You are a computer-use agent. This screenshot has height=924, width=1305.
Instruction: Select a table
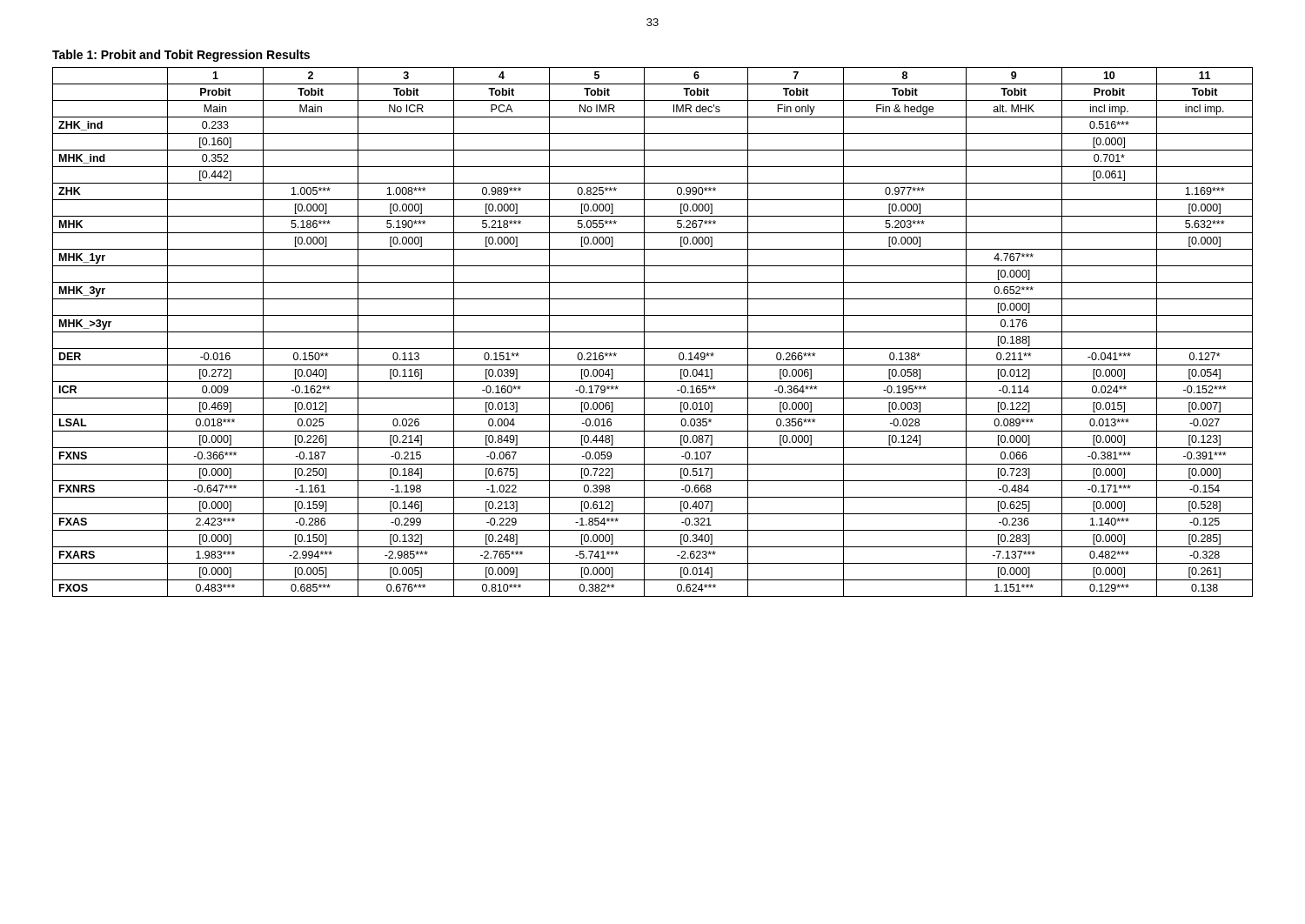pyautogui.click(x=652, y=332)
